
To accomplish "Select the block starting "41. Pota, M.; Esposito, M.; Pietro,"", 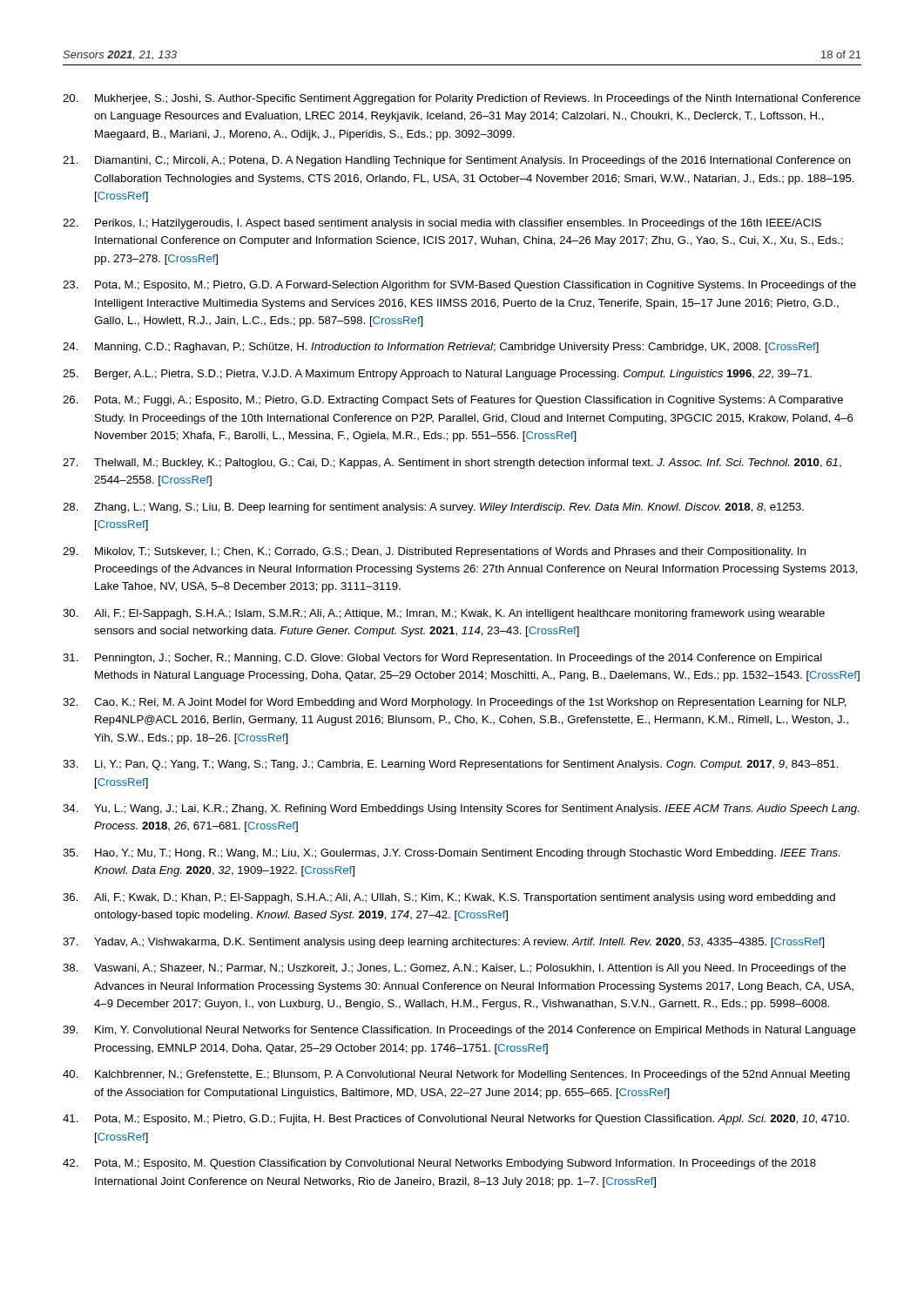I will pos(462,1128).
